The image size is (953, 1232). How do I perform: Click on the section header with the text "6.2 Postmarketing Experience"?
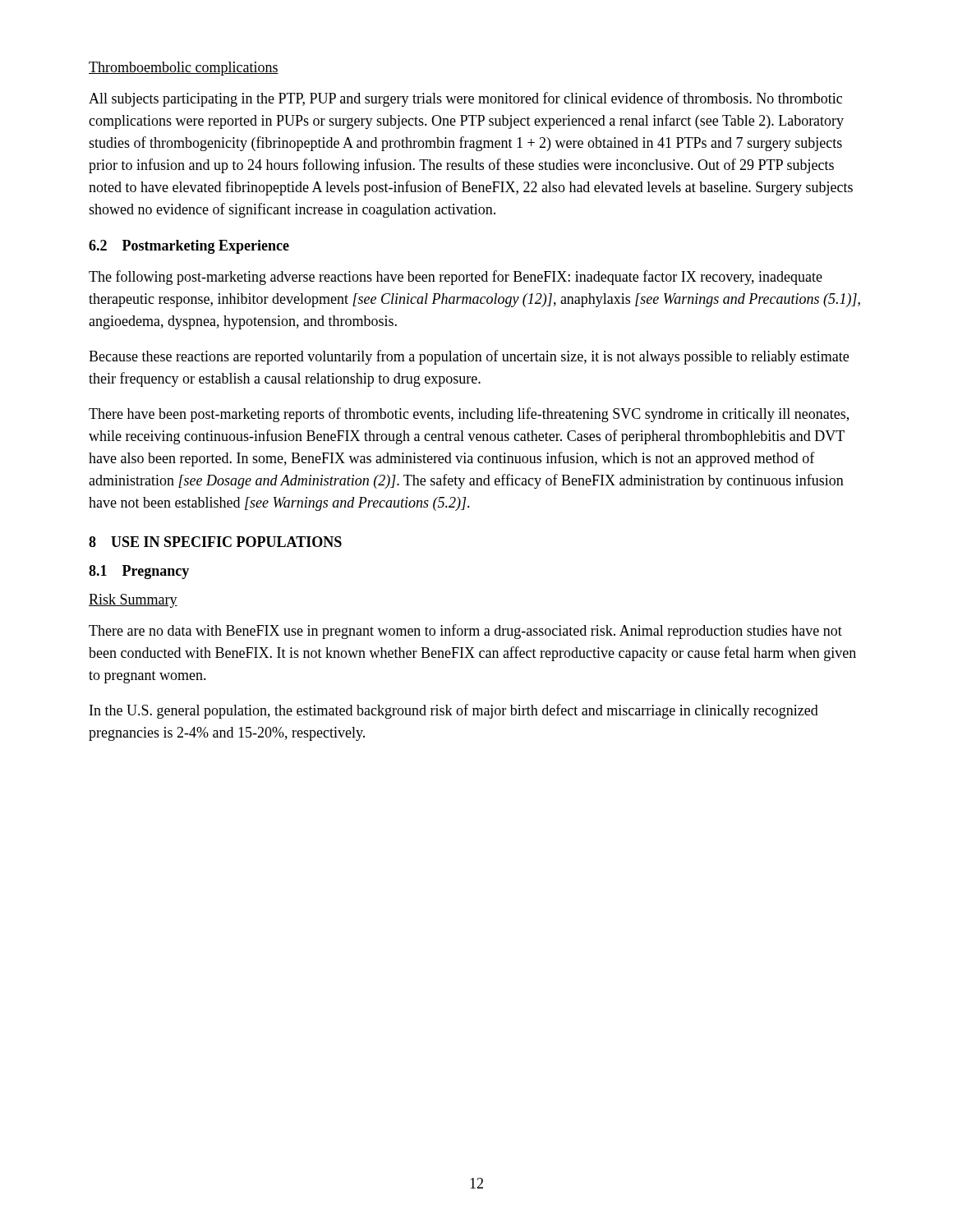click(x=189, y=246)
